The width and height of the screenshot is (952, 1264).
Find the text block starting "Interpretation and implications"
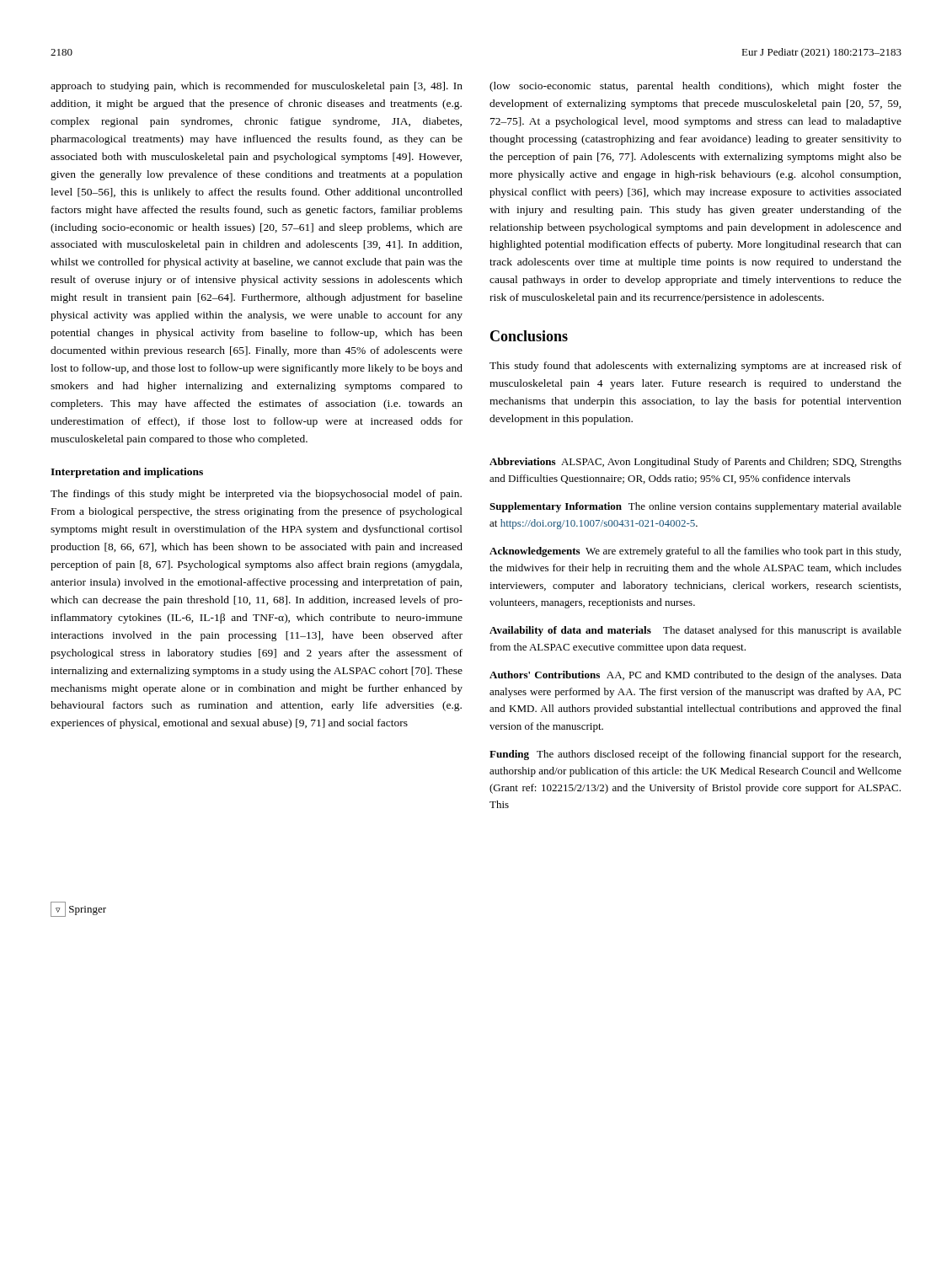coord(127,471)
